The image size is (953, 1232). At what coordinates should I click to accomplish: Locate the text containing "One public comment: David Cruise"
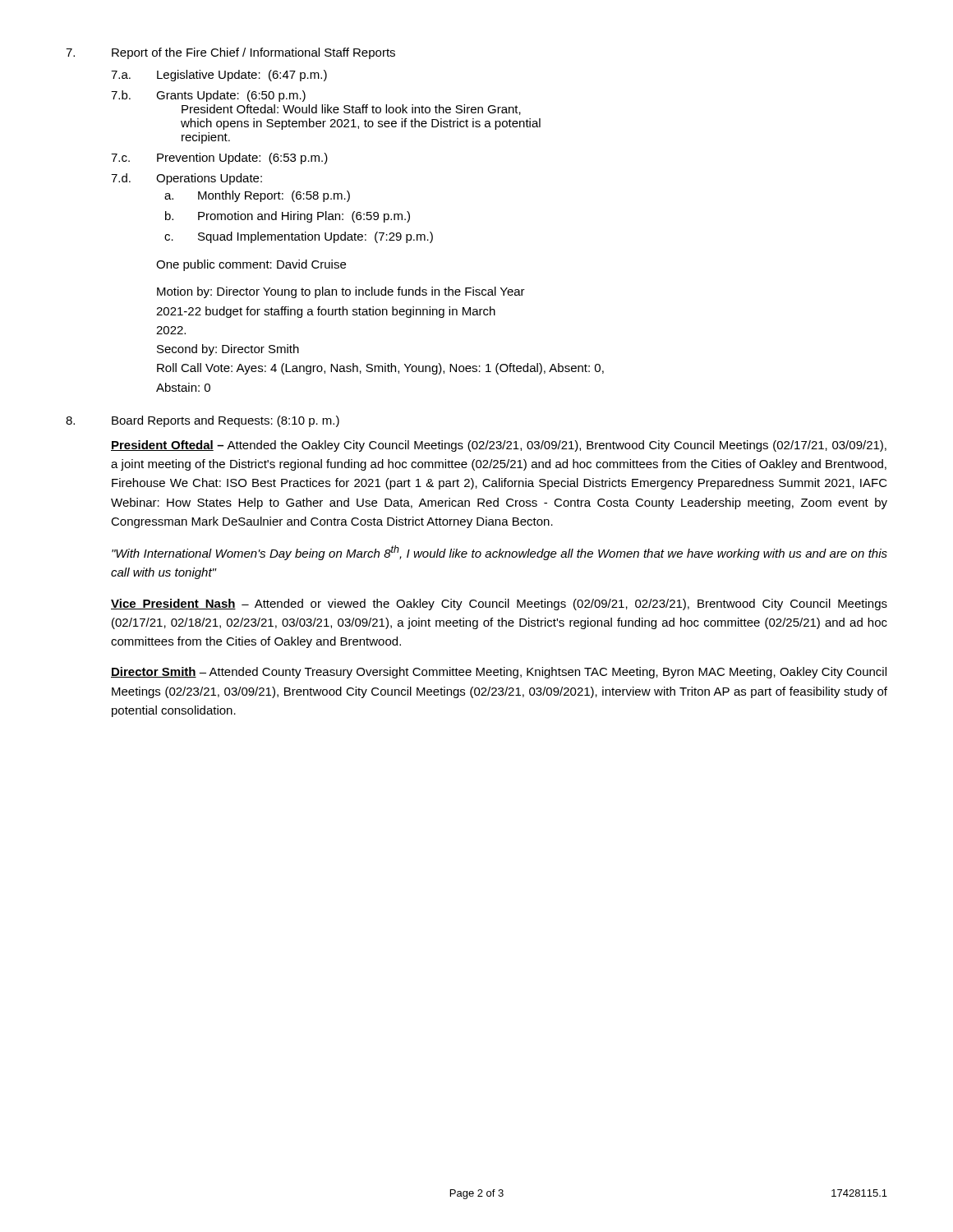pos(251,264)
